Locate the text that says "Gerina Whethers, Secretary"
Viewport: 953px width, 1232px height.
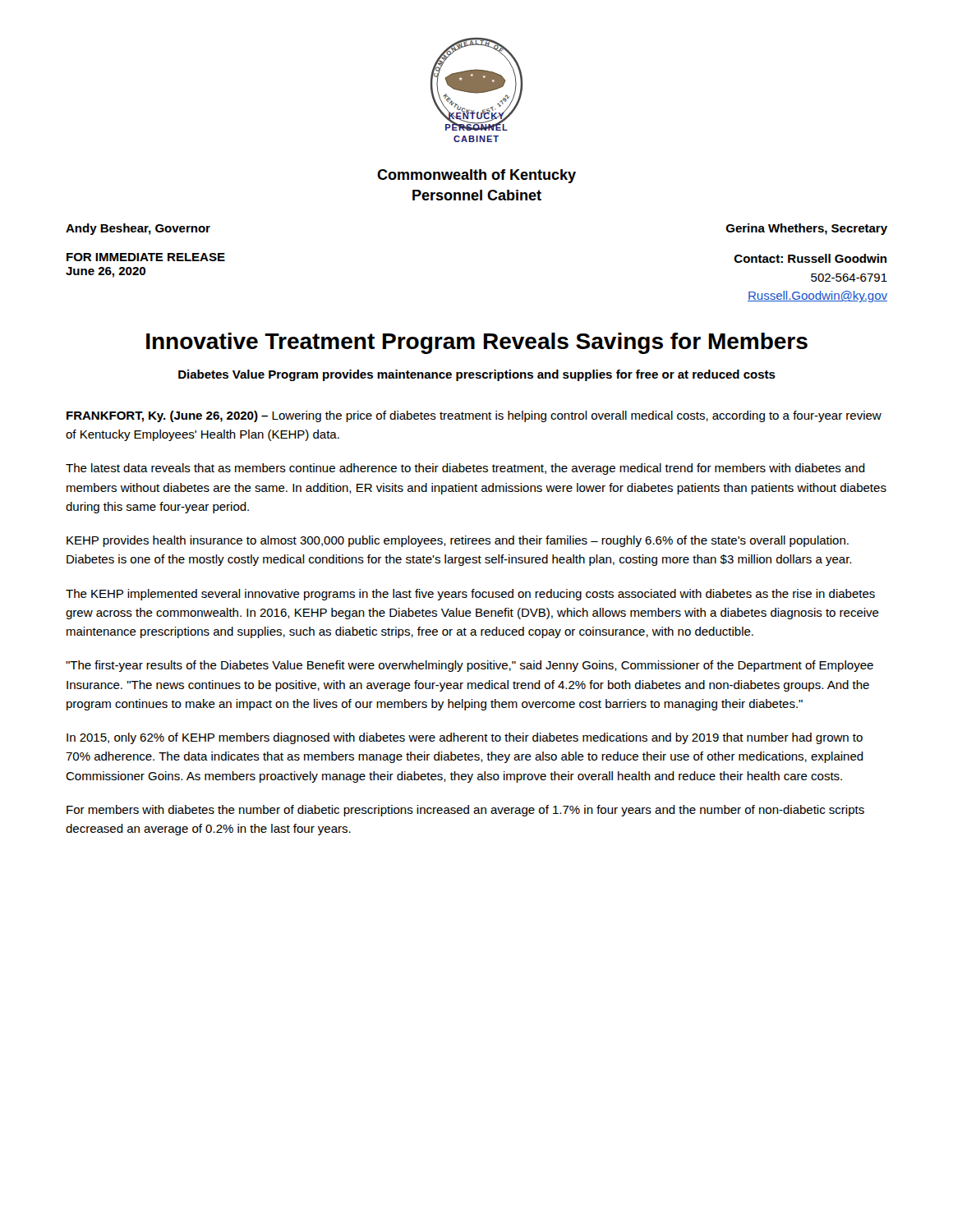pyautogui.click(x=806, y=228)
